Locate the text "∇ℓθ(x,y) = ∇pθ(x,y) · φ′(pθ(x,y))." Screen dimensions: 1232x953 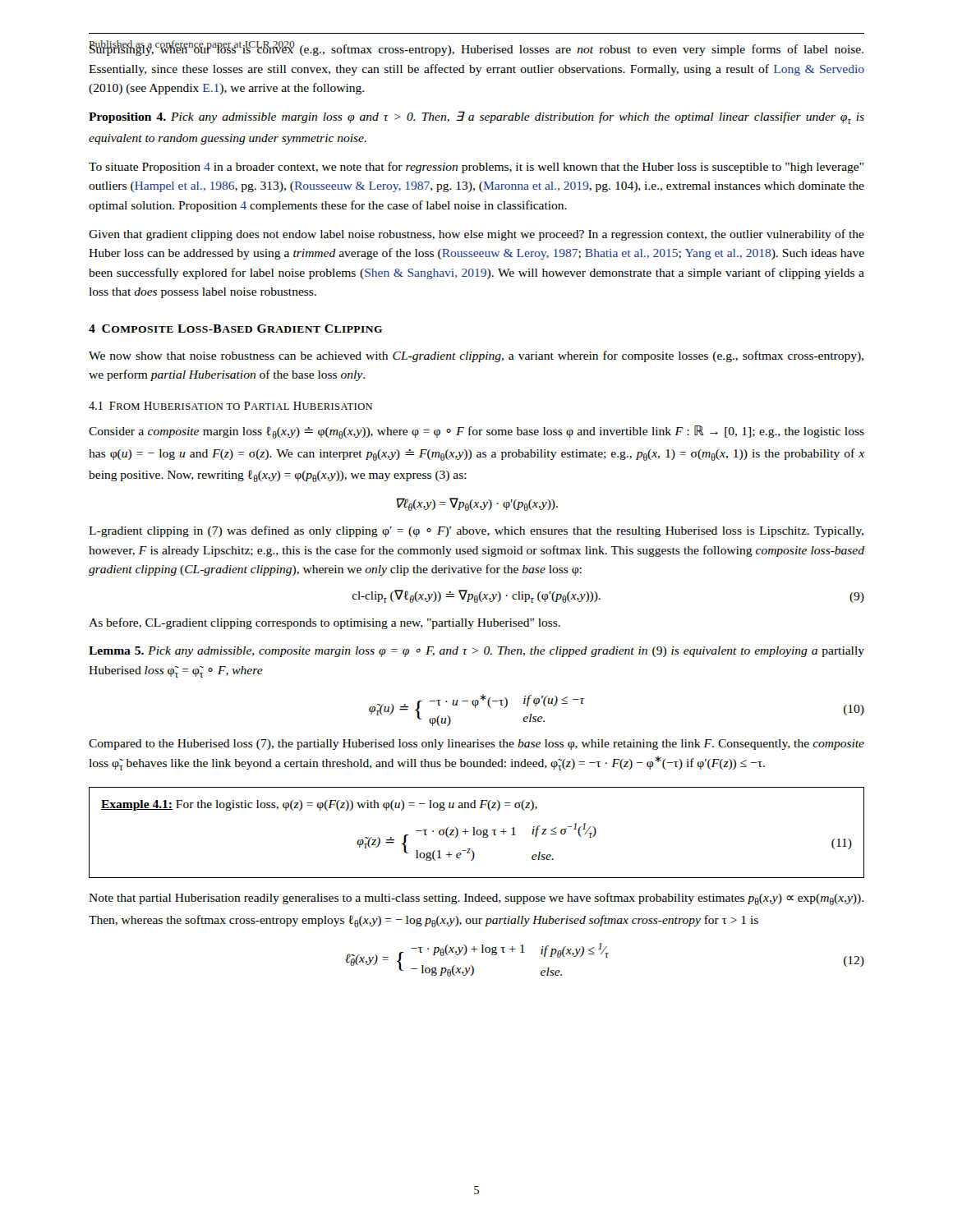pyautogui.click(x=476, y=505)
